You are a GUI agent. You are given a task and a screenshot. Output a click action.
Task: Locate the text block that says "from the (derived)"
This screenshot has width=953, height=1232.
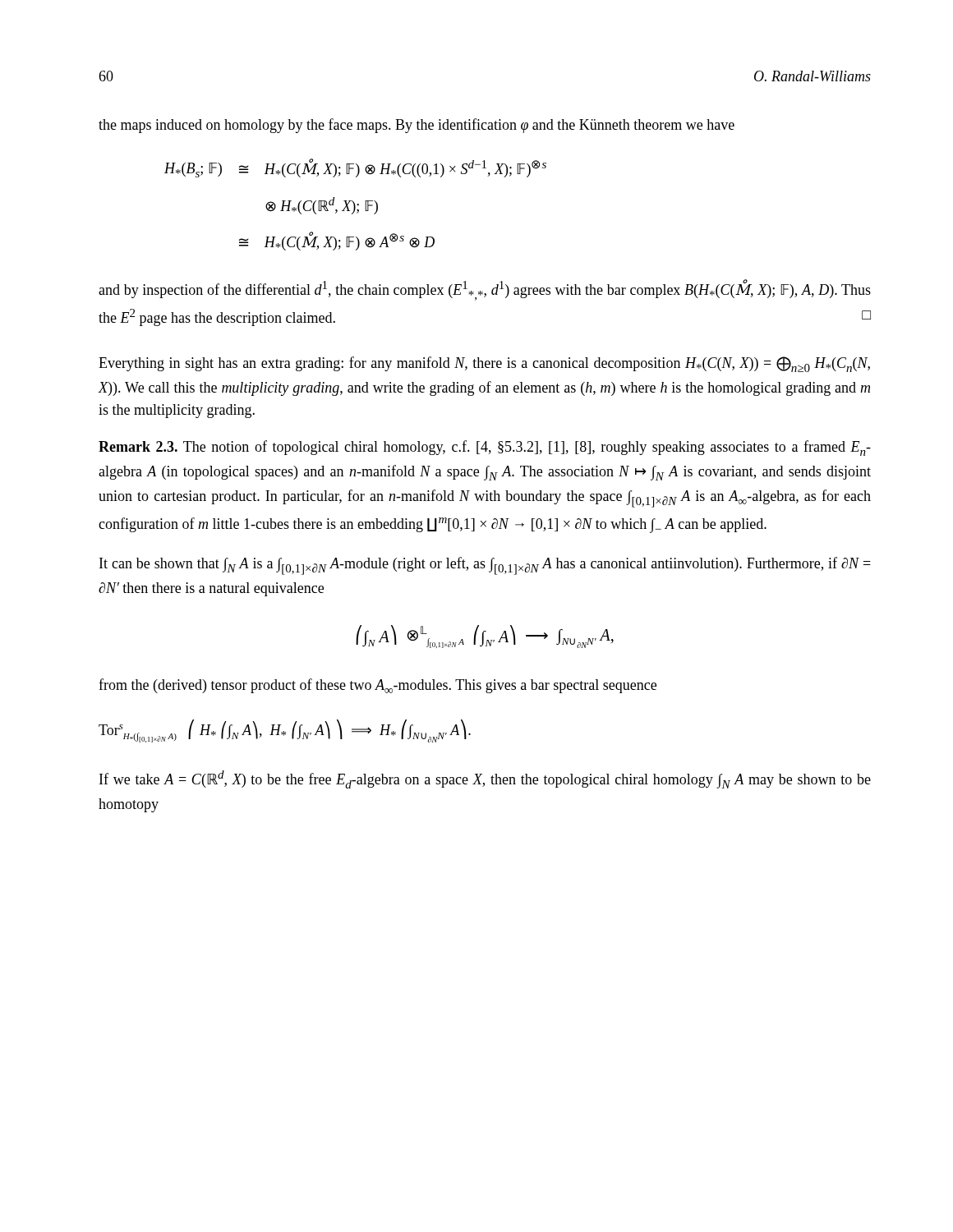tap(378, 687)
